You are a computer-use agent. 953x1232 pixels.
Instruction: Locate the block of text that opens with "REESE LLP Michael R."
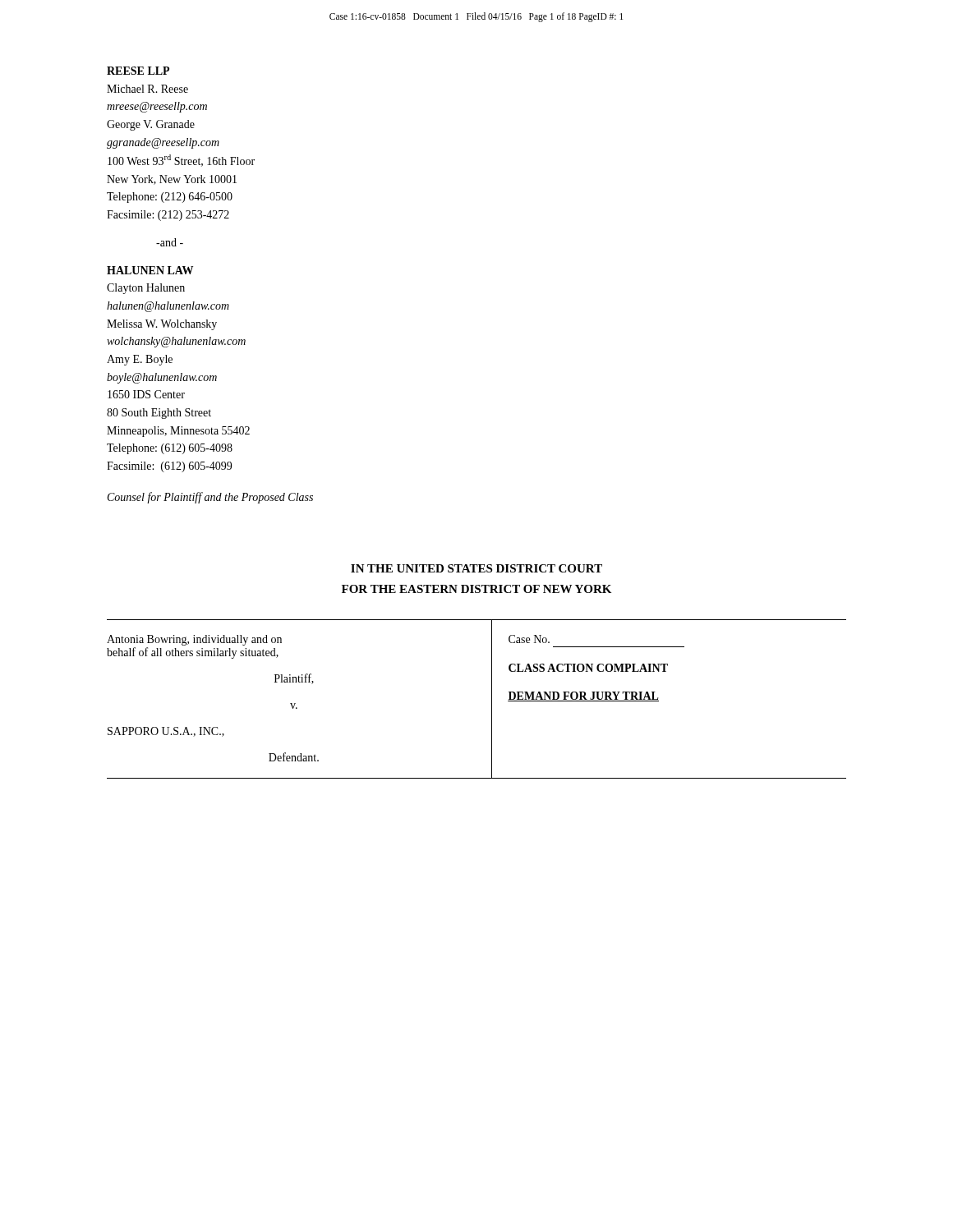tap(181, 143)
